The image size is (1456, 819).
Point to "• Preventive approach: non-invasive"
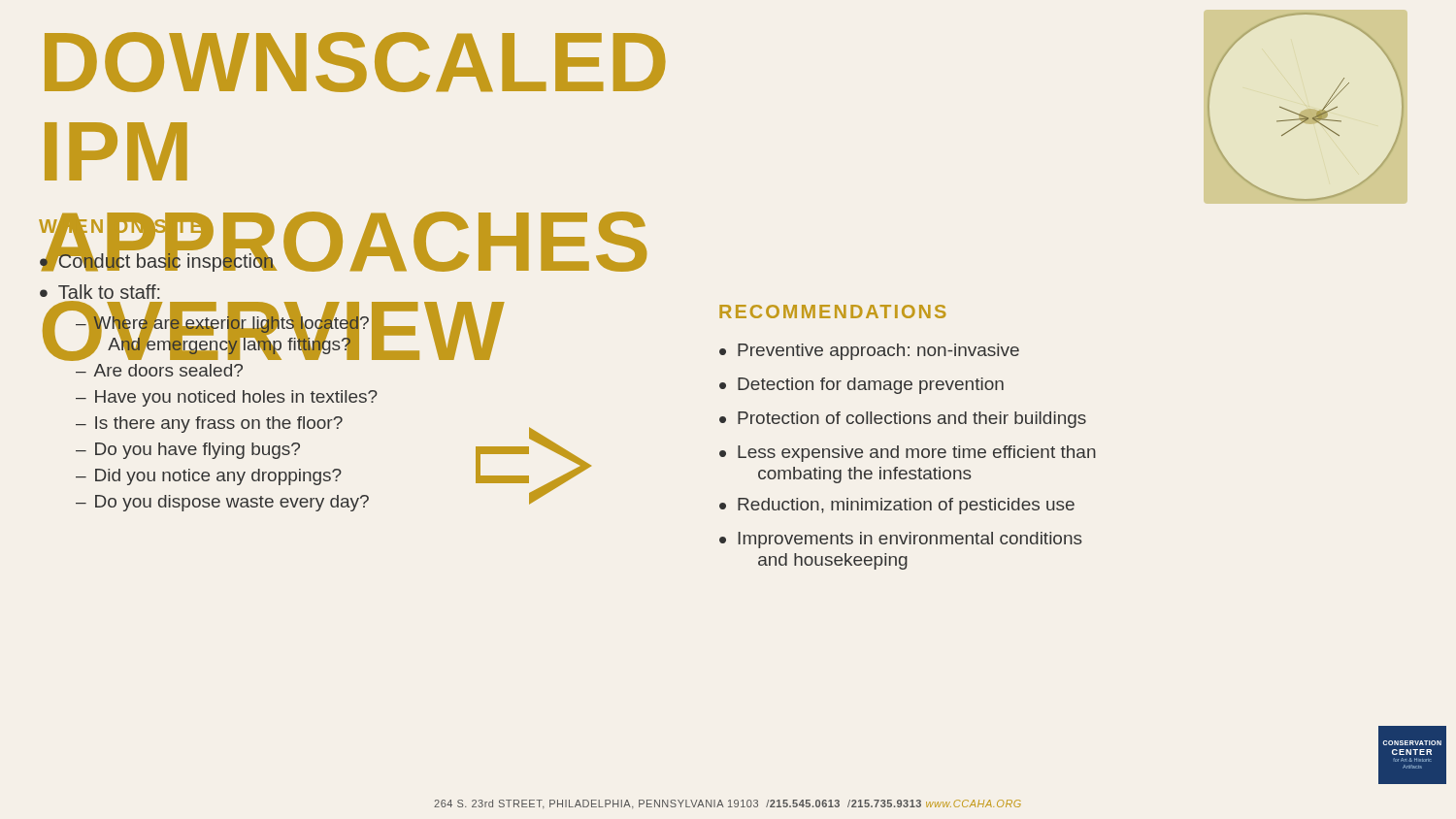click(869, 352)
